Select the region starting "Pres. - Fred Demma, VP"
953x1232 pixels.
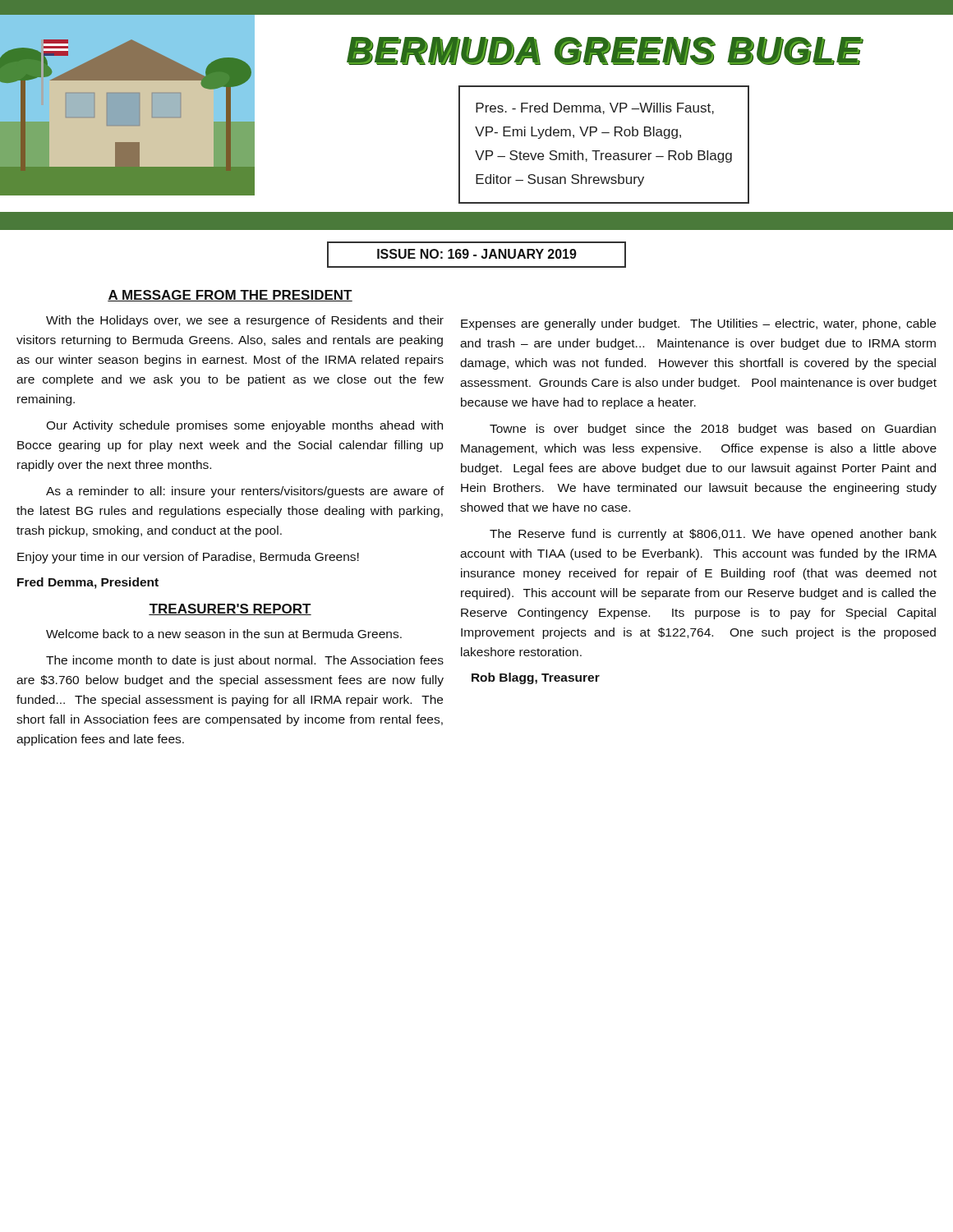(x=604, y=144)
